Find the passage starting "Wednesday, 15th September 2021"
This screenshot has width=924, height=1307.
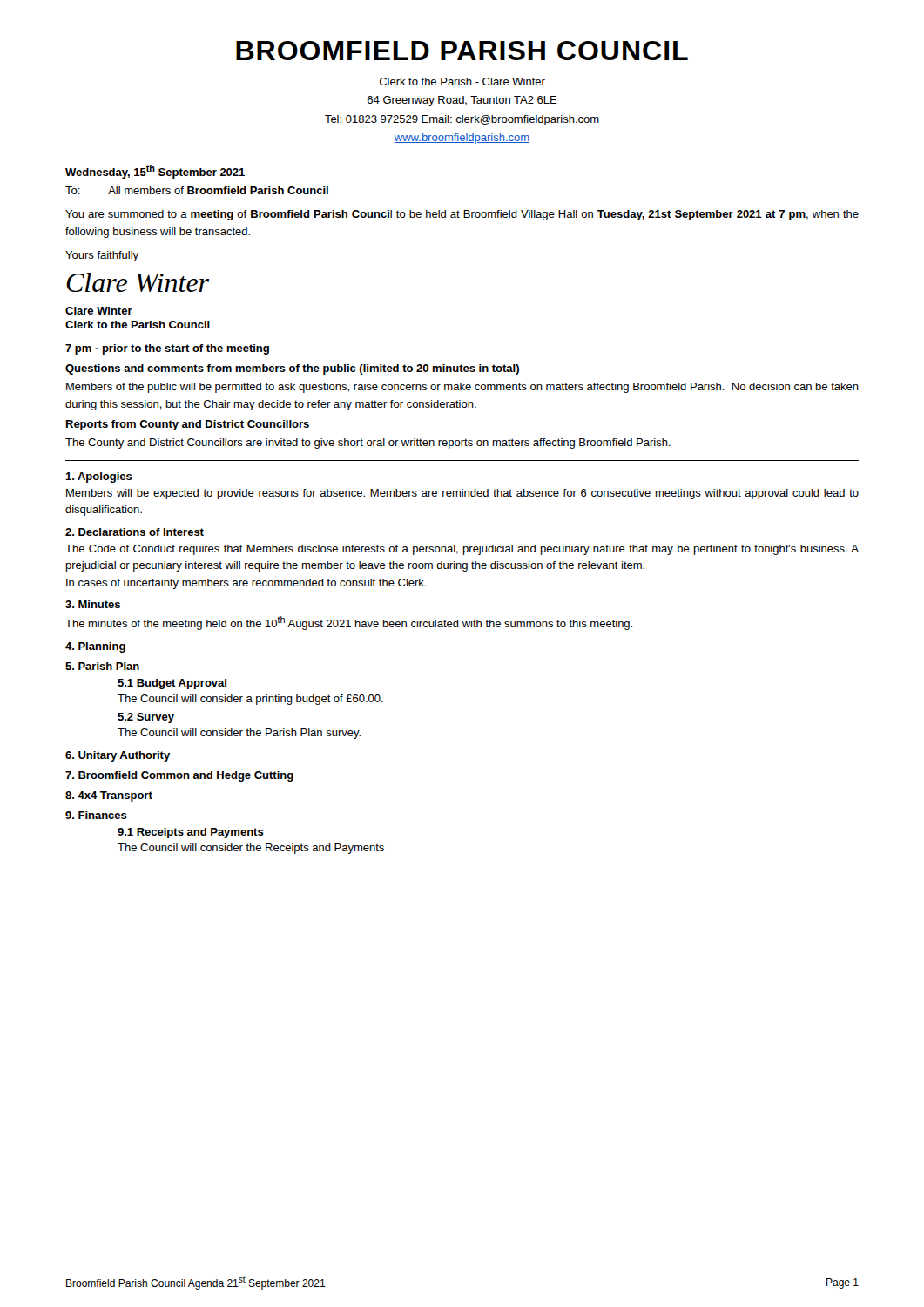coord(155,171)
